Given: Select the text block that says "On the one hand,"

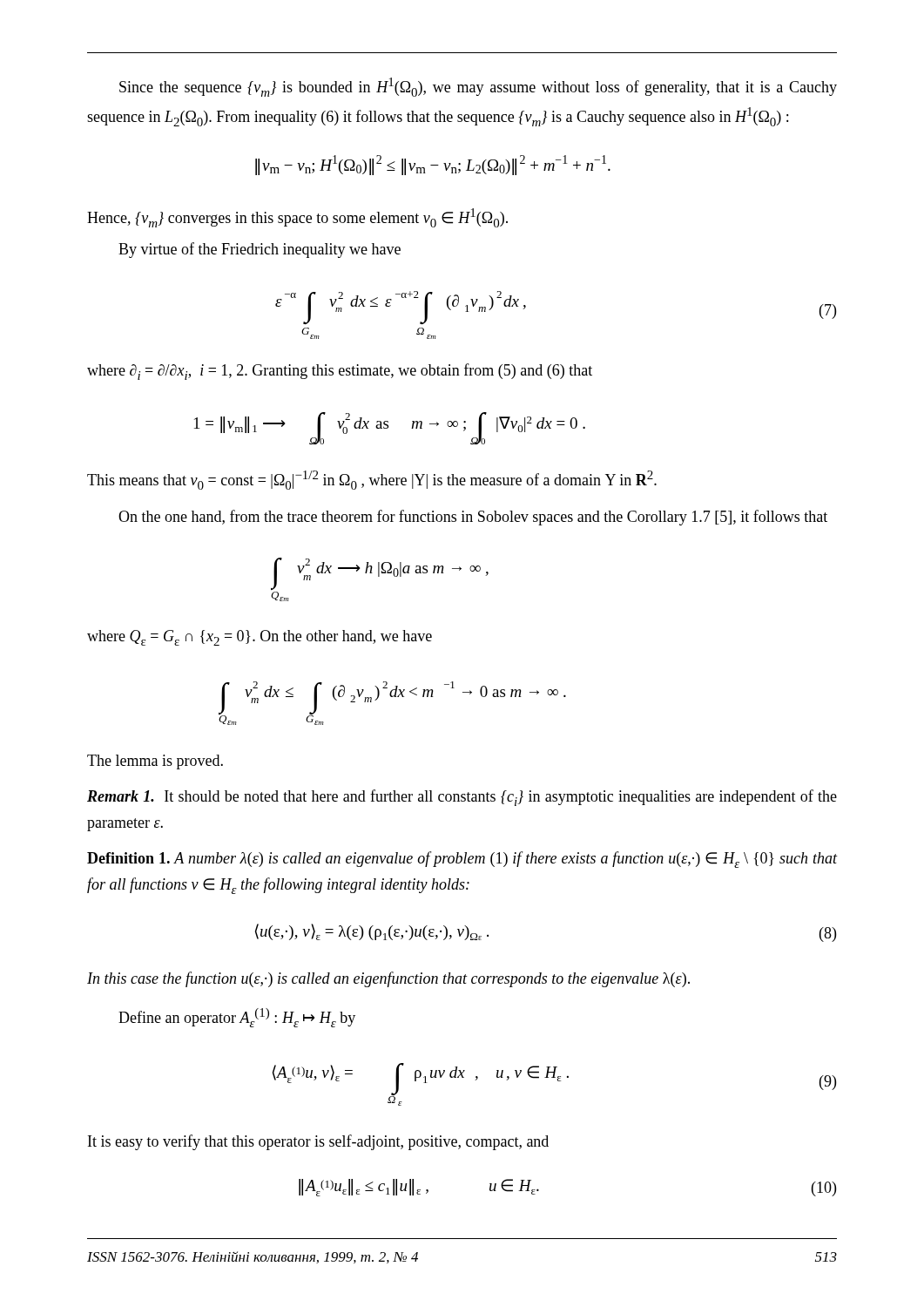Looking at the screenshot, I should (x=473, y=517).
